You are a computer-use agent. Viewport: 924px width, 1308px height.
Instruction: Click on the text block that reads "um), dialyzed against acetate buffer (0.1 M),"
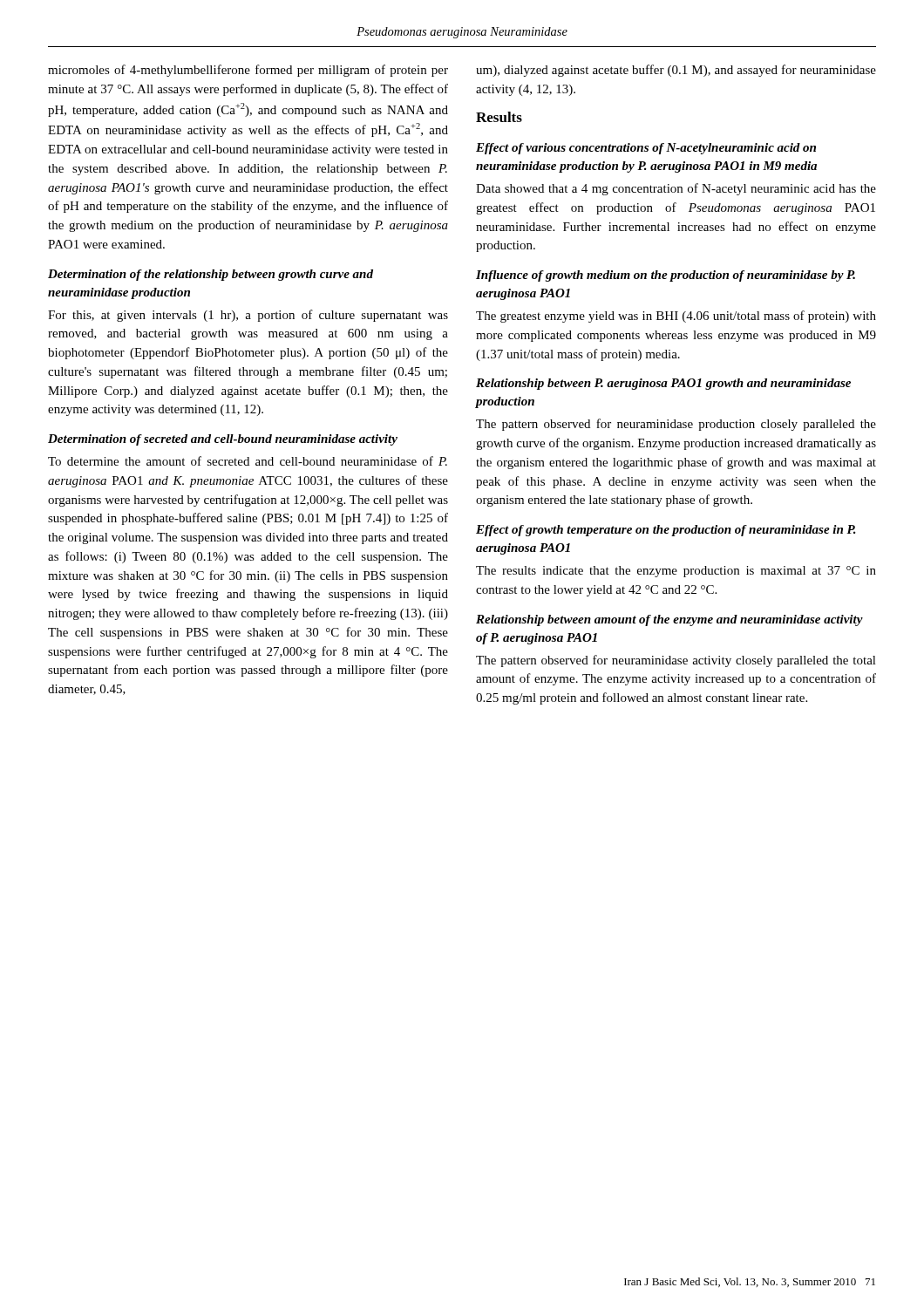click(x=676, y=80)
